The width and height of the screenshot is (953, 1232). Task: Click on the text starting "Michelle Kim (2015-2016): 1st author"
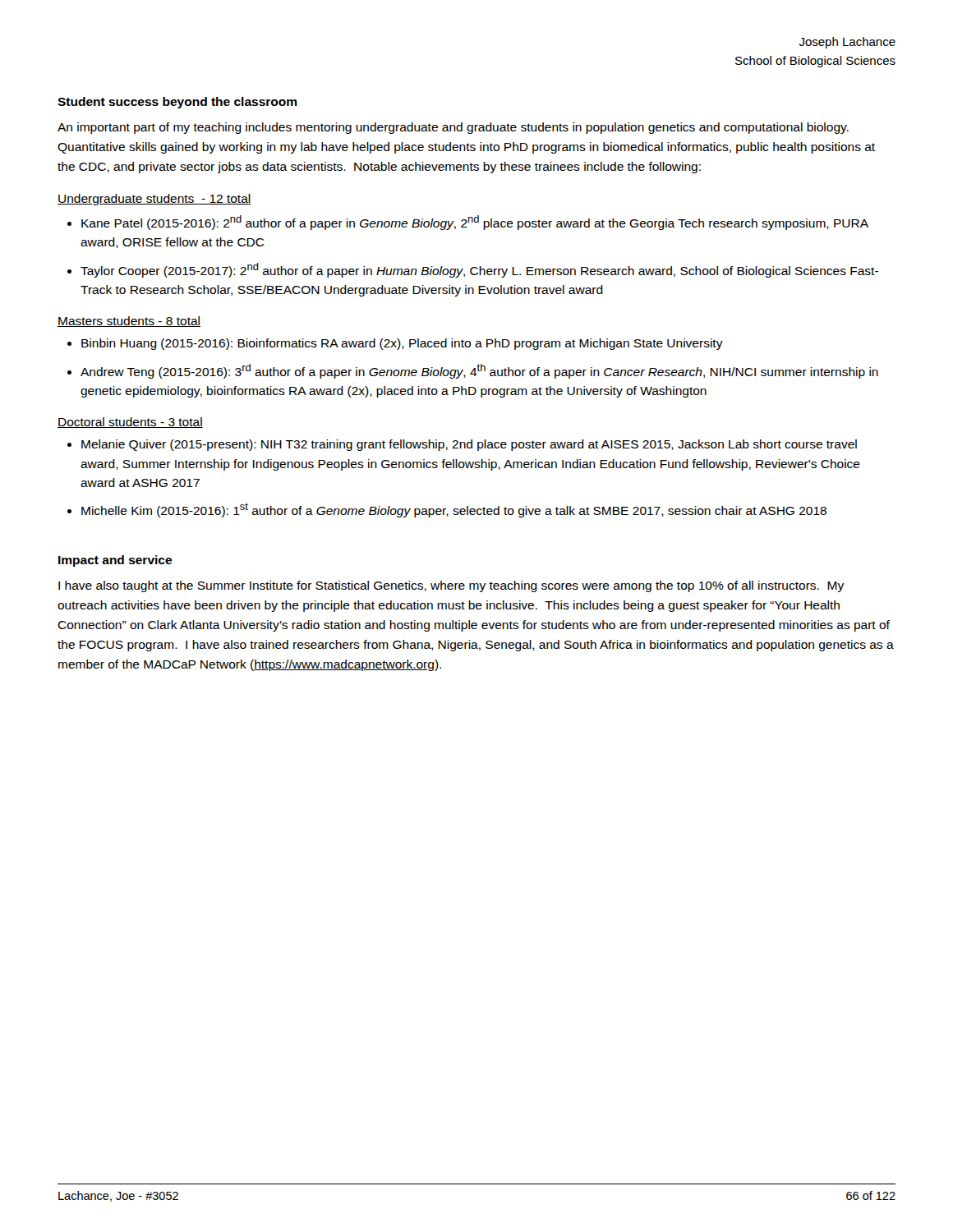[x=454, y=509]
